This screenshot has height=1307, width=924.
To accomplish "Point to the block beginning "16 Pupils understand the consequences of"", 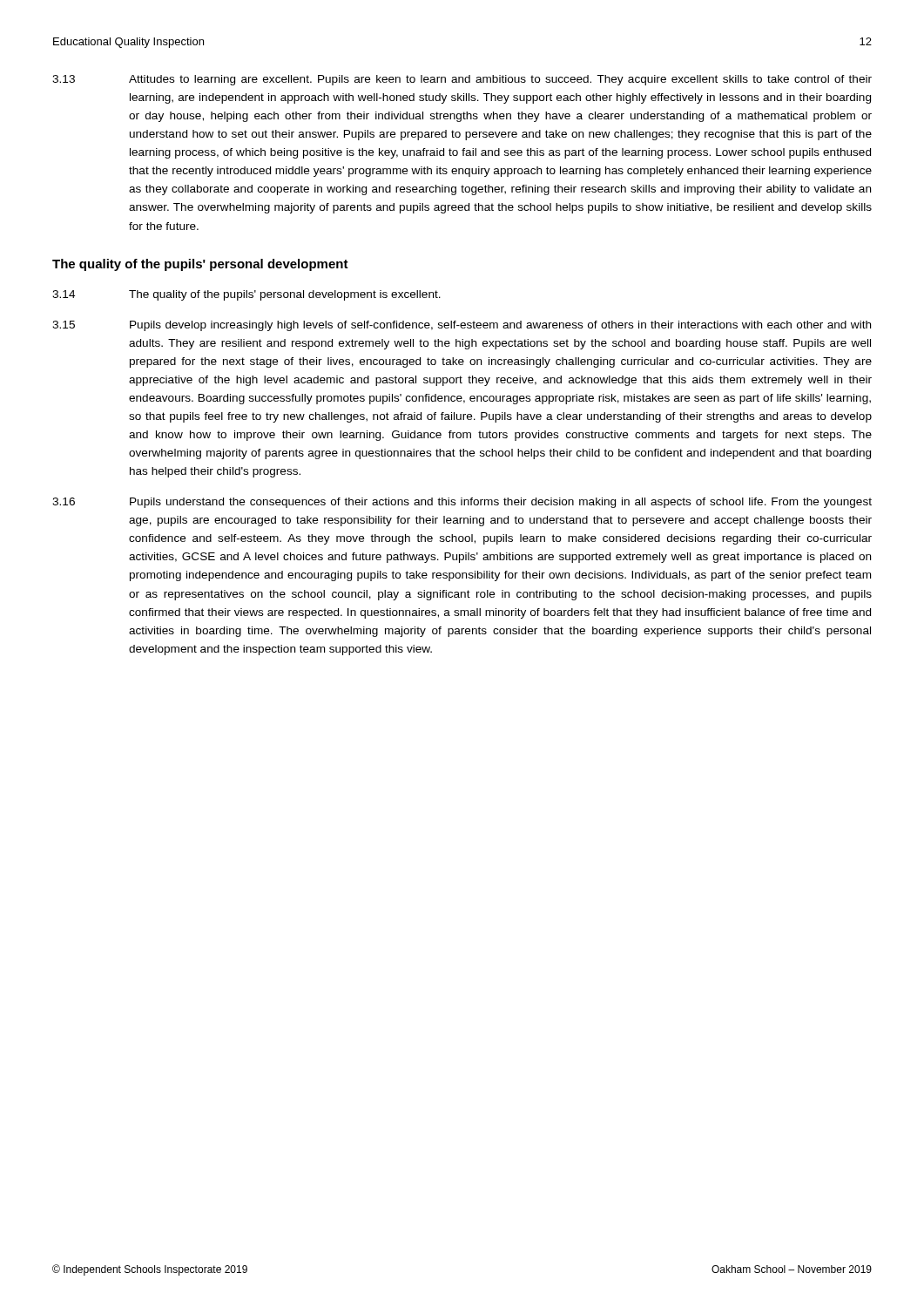I will coord(462,575).
